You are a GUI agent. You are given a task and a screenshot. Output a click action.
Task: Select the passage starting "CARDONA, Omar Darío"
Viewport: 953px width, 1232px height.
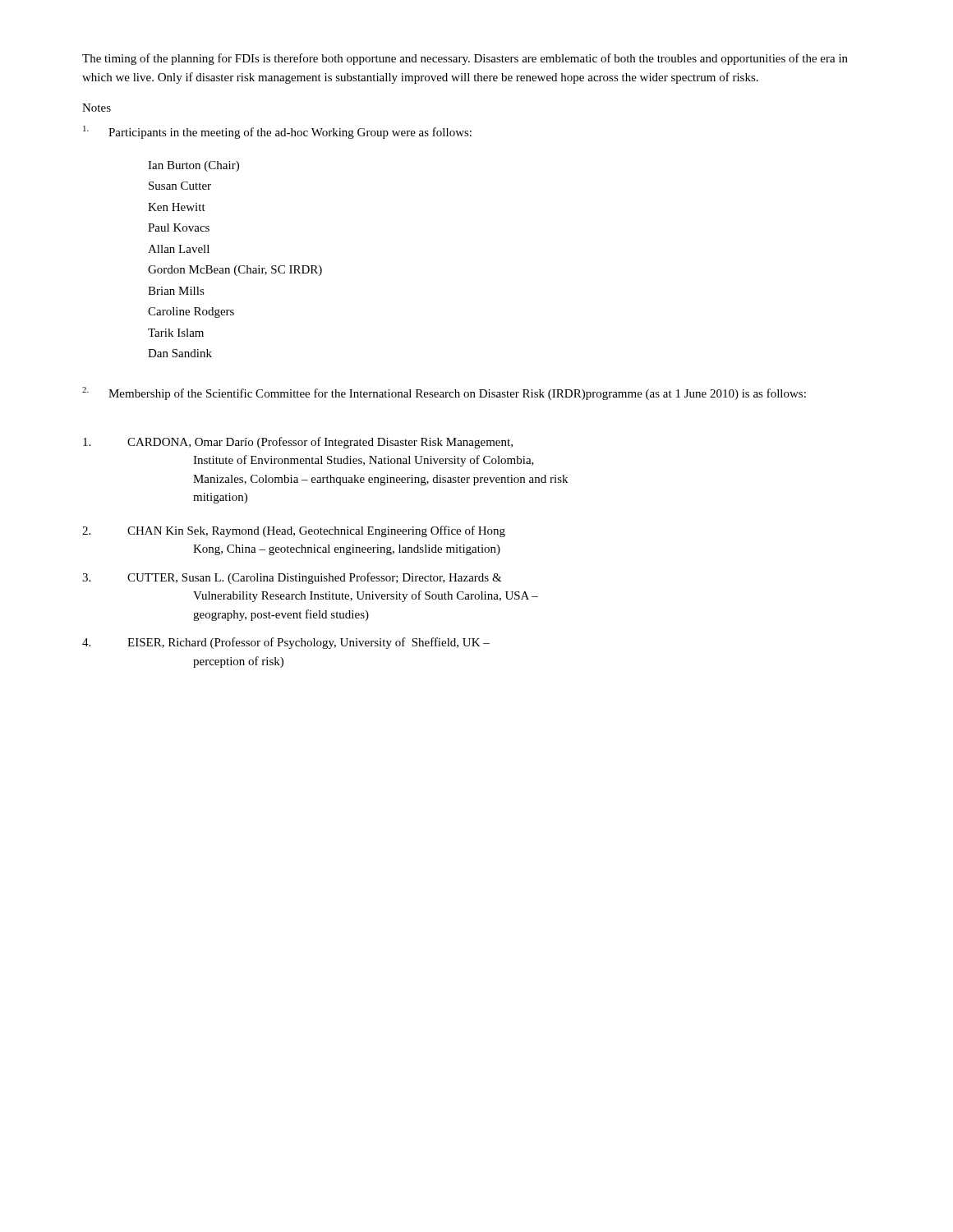point(476,470)
